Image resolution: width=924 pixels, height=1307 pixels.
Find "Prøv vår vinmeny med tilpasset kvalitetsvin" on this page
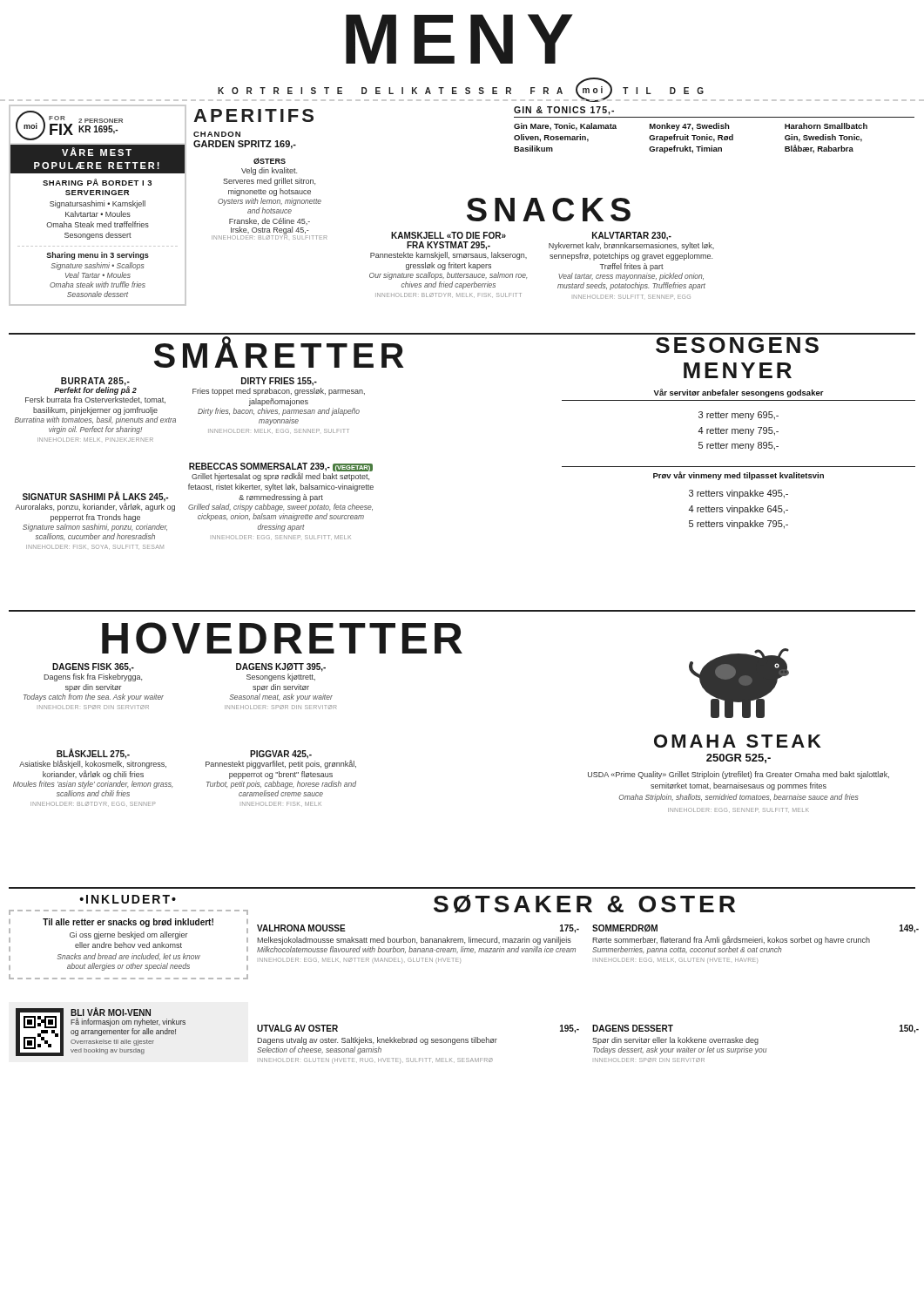tap(739, 473)
